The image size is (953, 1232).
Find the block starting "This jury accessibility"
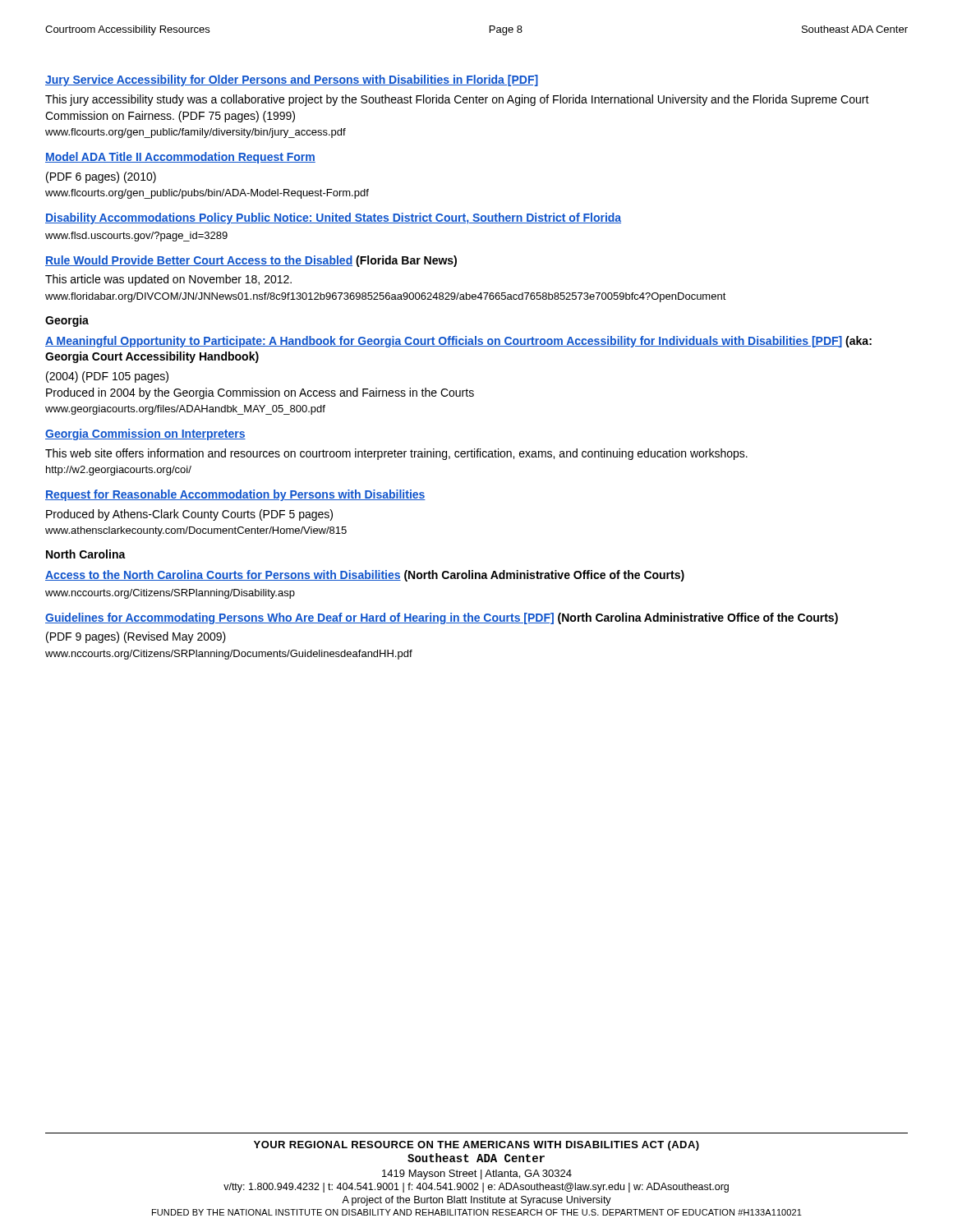click(x=457, y=107)
